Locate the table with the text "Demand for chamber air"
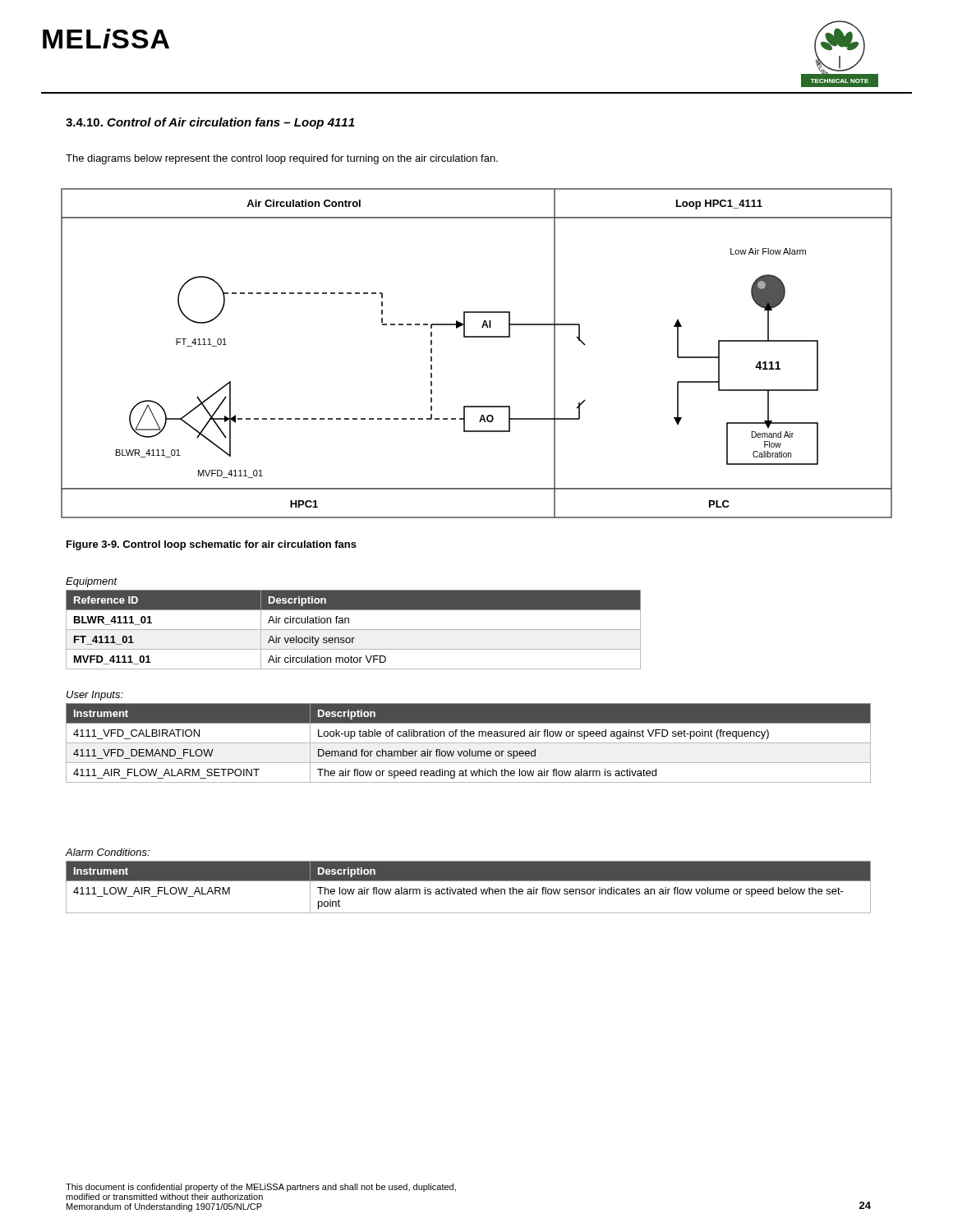953x1232 pixels. [468, 743]
